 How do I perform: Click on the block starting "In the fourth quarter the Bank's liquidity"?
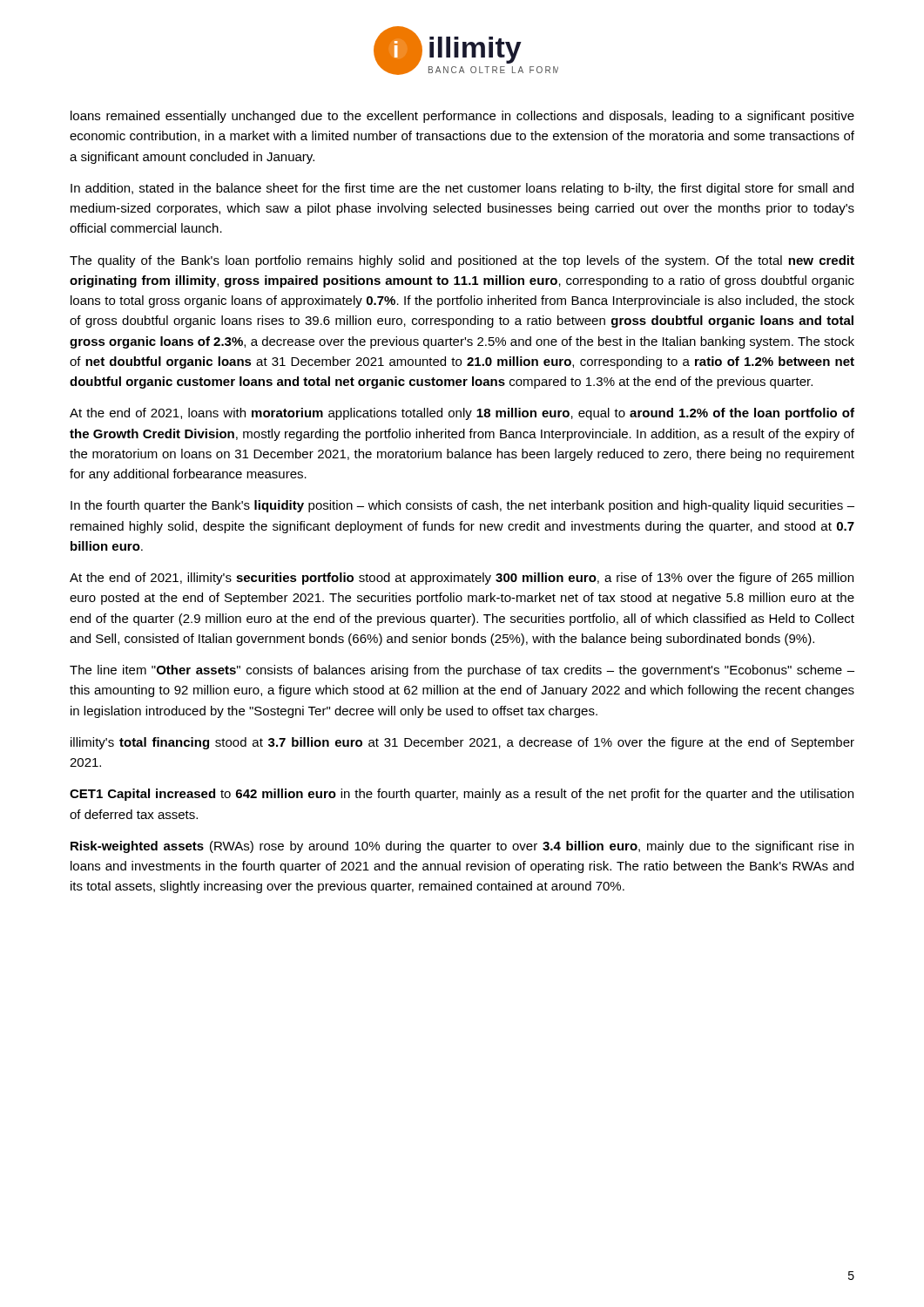(x=462, y=525)
